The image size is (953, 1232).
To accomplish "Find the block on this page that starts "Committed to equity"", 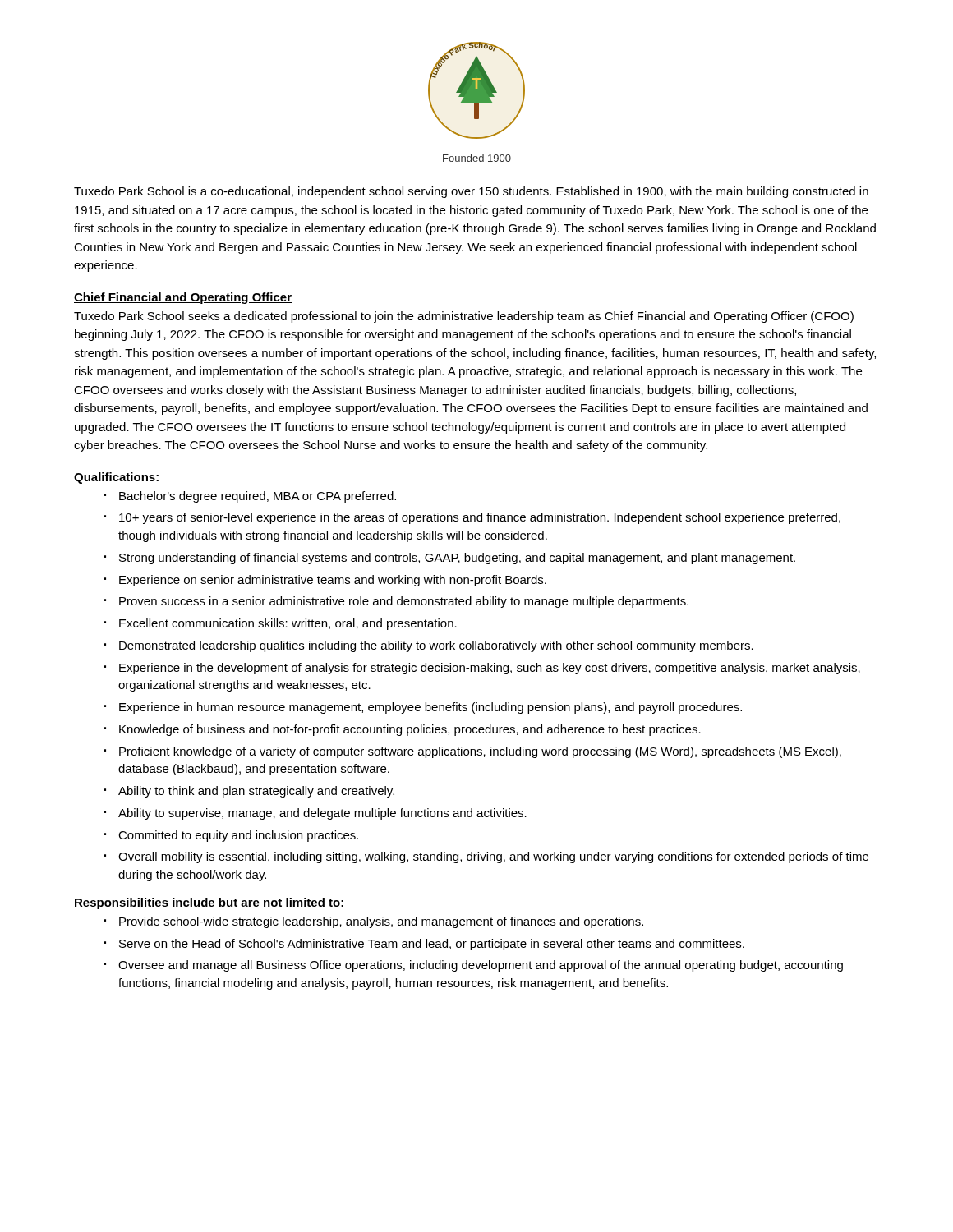I will (x=239, y=834).
